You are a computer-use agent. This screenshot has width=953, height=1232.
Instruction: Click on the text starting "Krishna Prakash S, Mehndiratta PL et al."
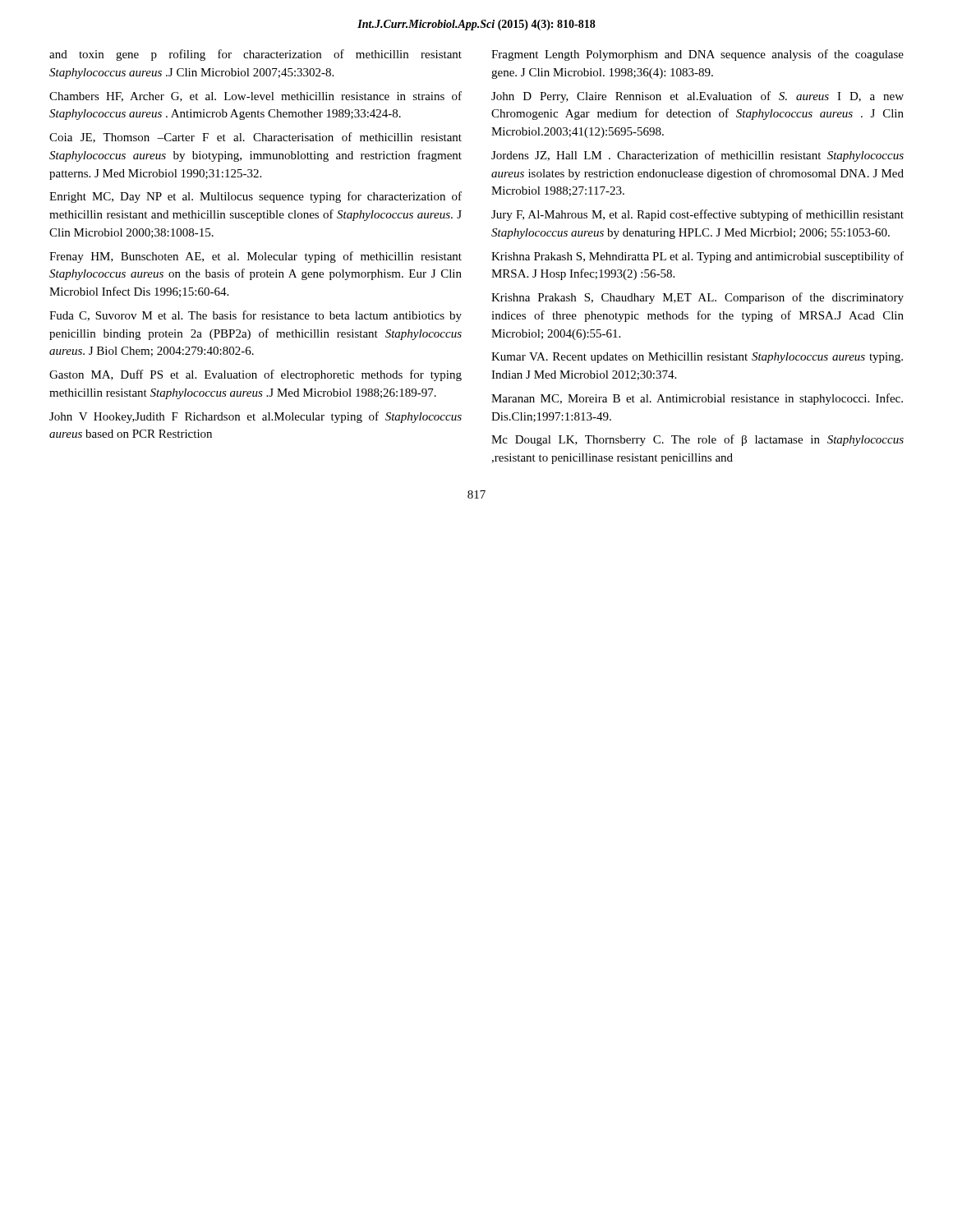(698, 265)
